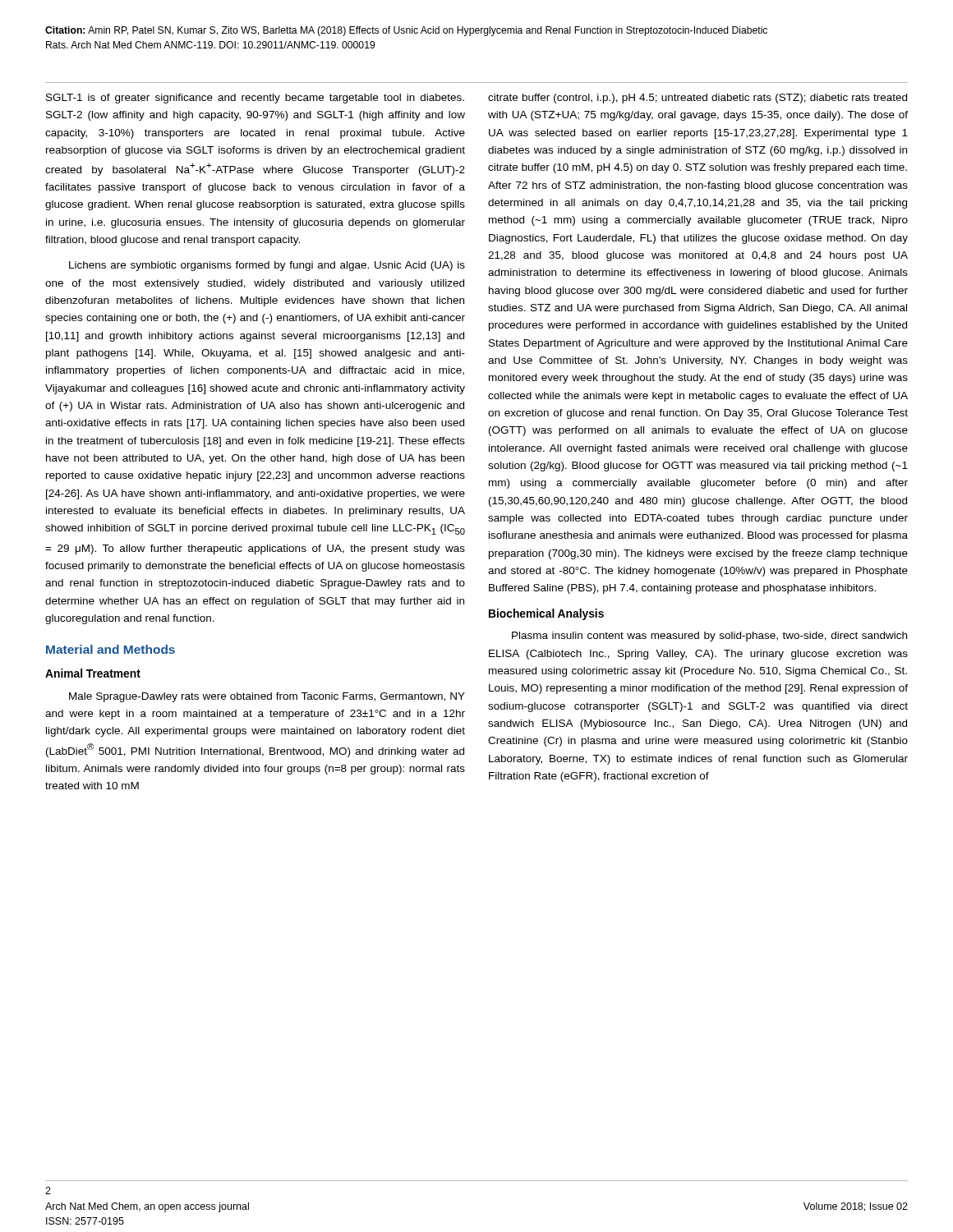Point to the element starting "Plasma insulin content was measured"
The image size is (953, 1232).
(x=698, y=706)
